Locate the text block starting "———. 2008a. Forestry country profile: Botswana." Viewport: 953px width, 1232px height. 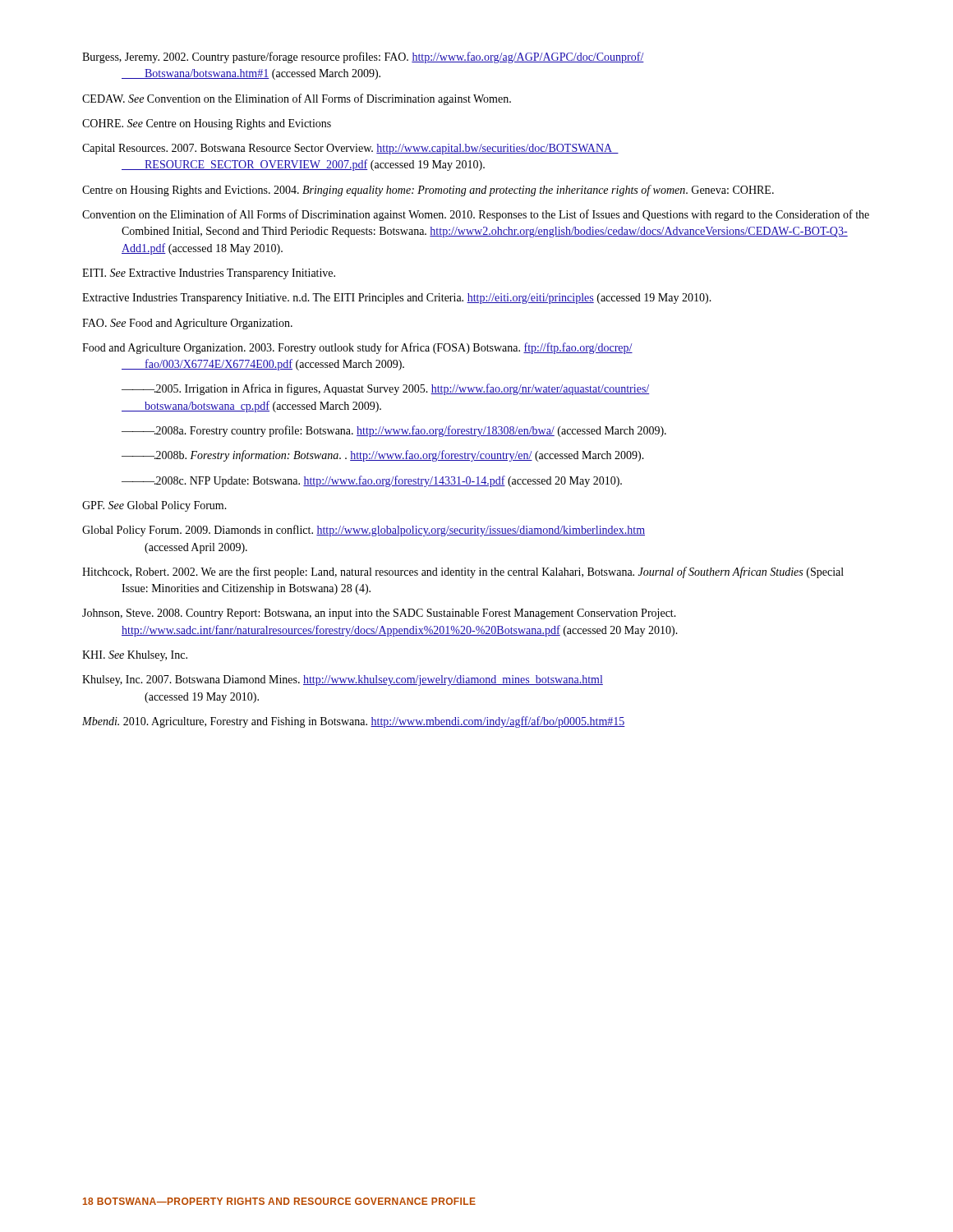(x=394, y=431)
